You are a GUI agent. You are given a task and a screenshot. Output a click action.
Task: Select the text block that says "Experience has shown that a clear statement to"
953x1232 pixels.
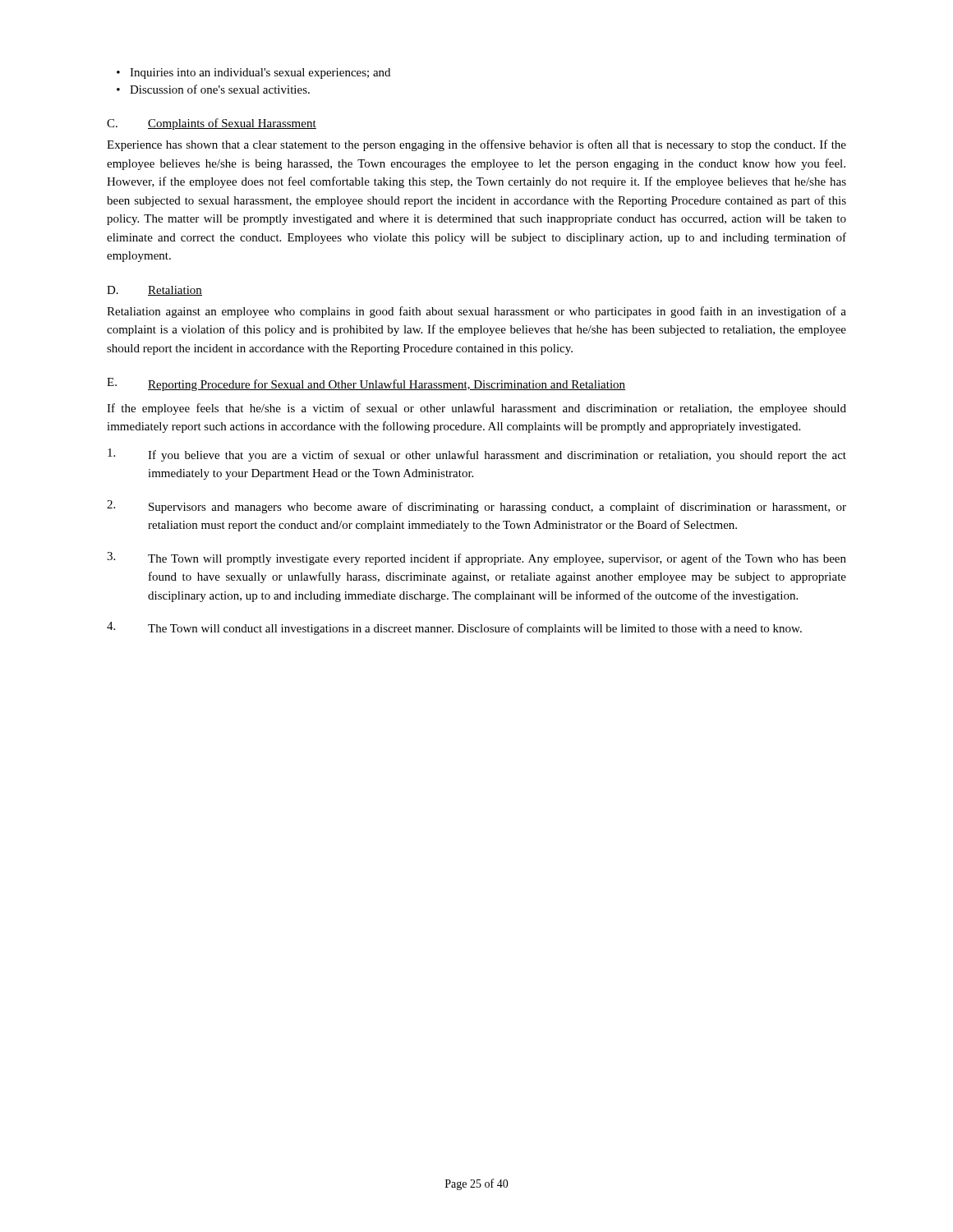476,200
